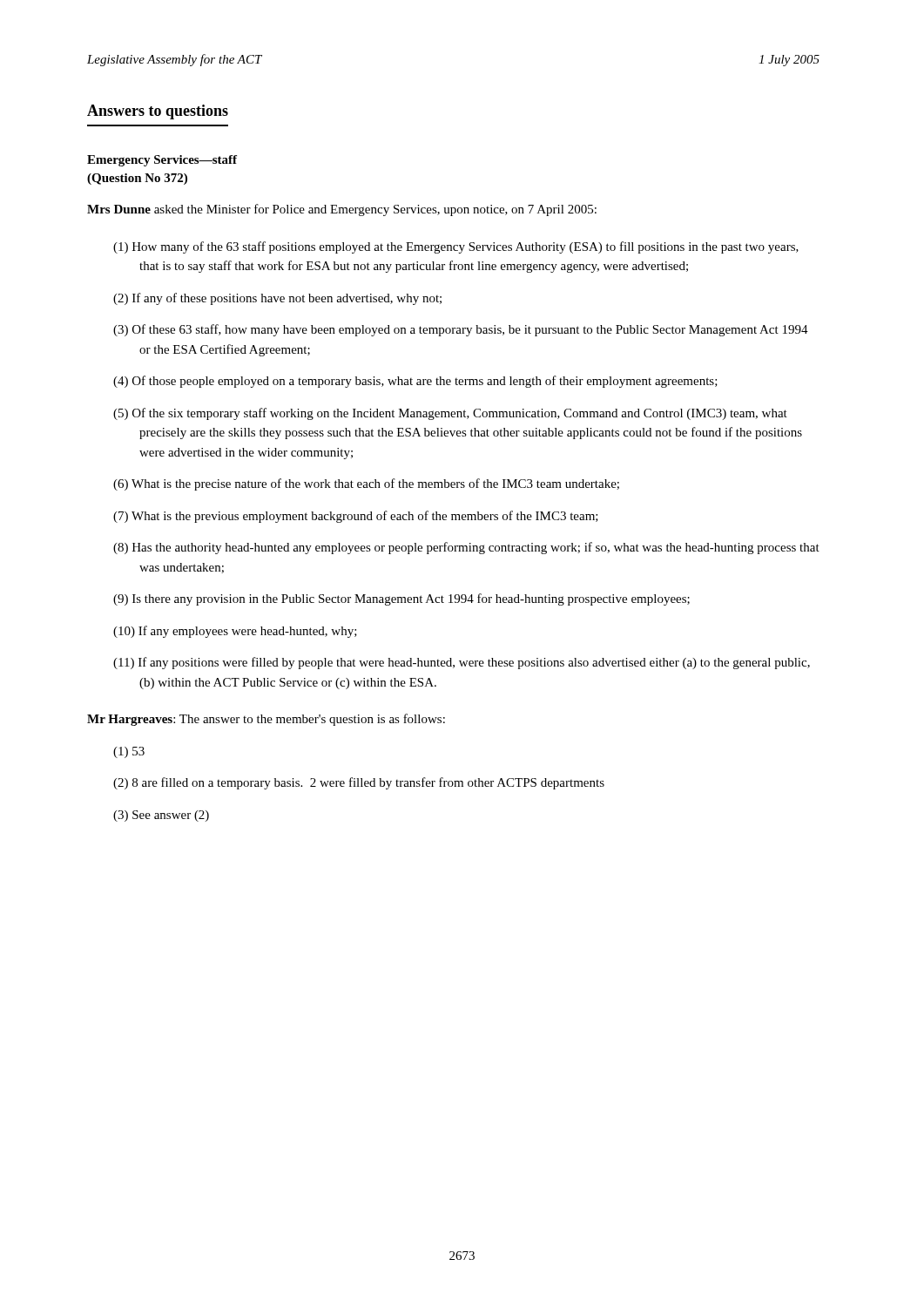Find the region starting "(11) If any positions were"
Viewport: 924px width, 1307px height.
point(462,672)
